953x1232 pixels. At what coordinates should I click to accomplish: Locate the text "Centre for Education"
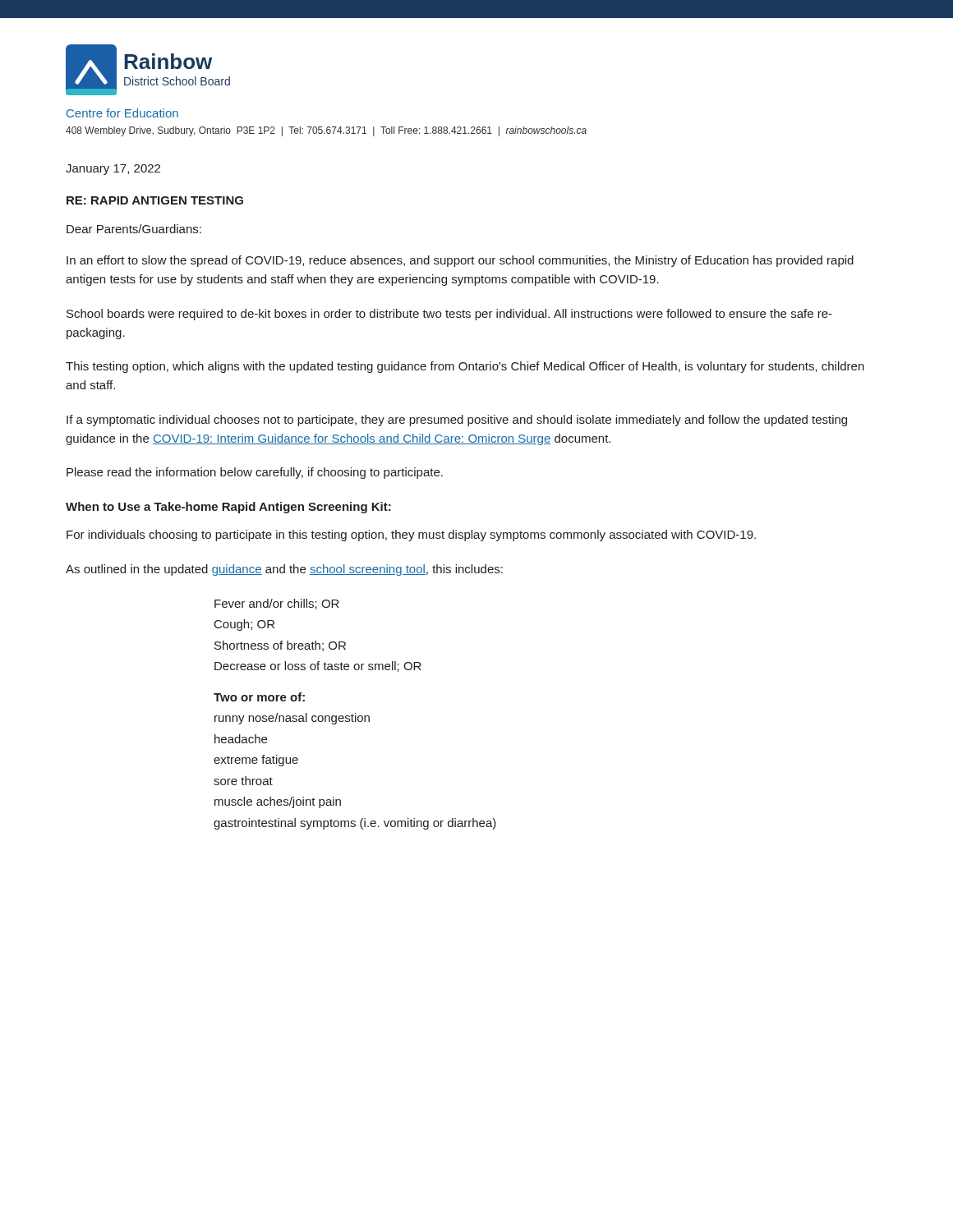pos(122,113)
